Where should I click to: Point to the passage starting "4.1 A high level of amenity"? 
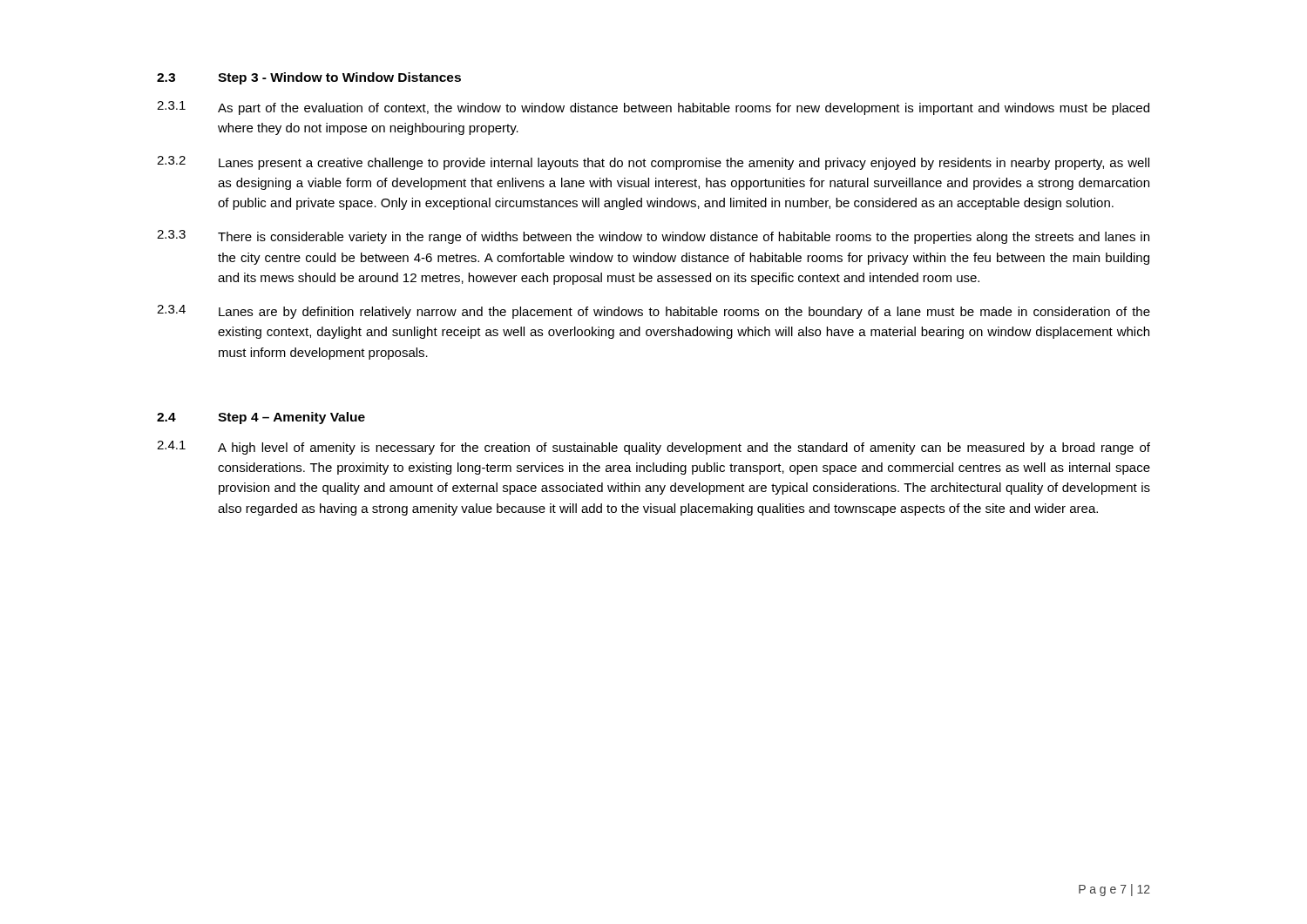pyautogui.click(x=654, y=477)
